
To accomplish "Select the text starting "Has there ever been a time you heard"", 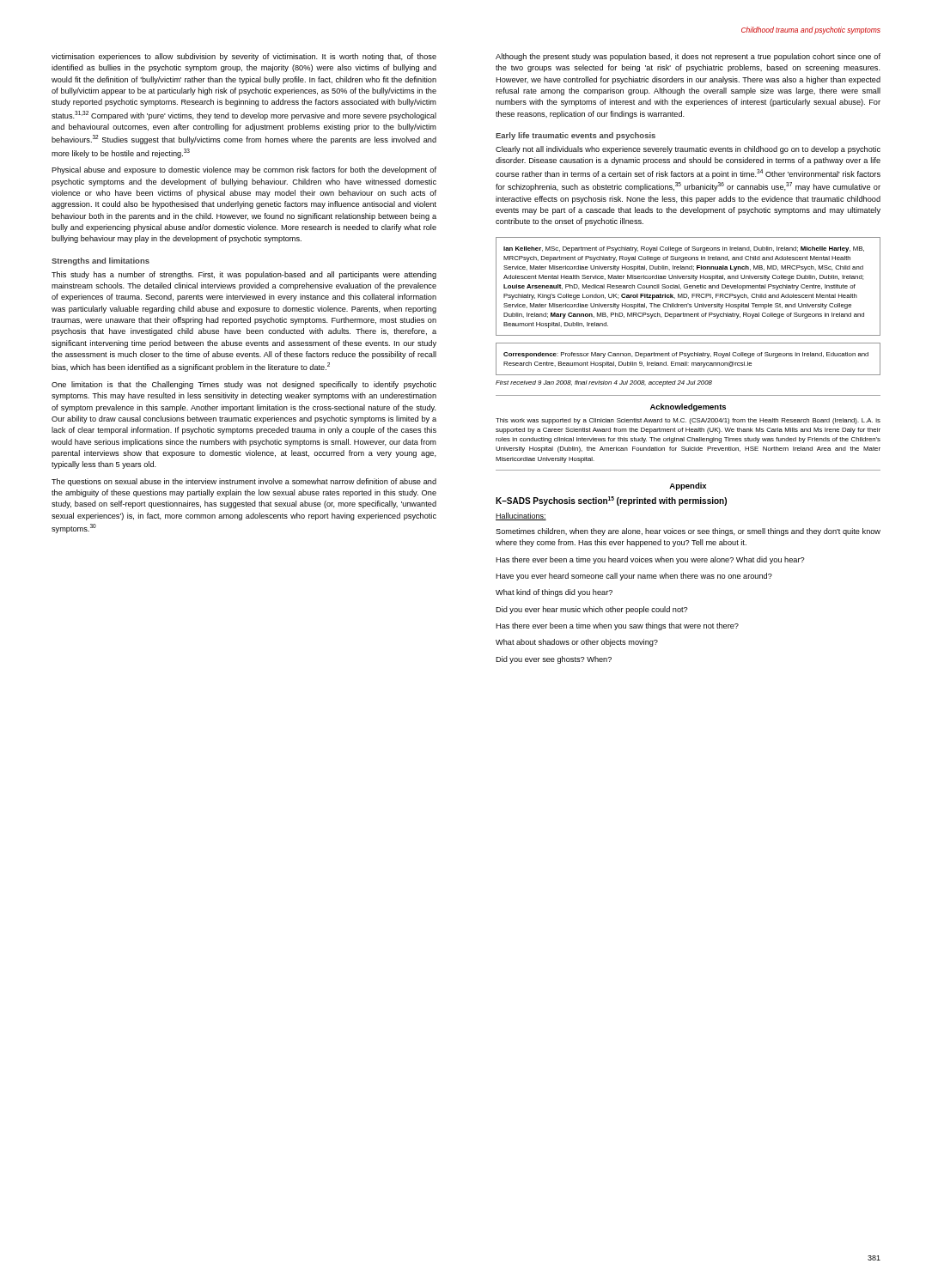I will [x=688, y=560].
